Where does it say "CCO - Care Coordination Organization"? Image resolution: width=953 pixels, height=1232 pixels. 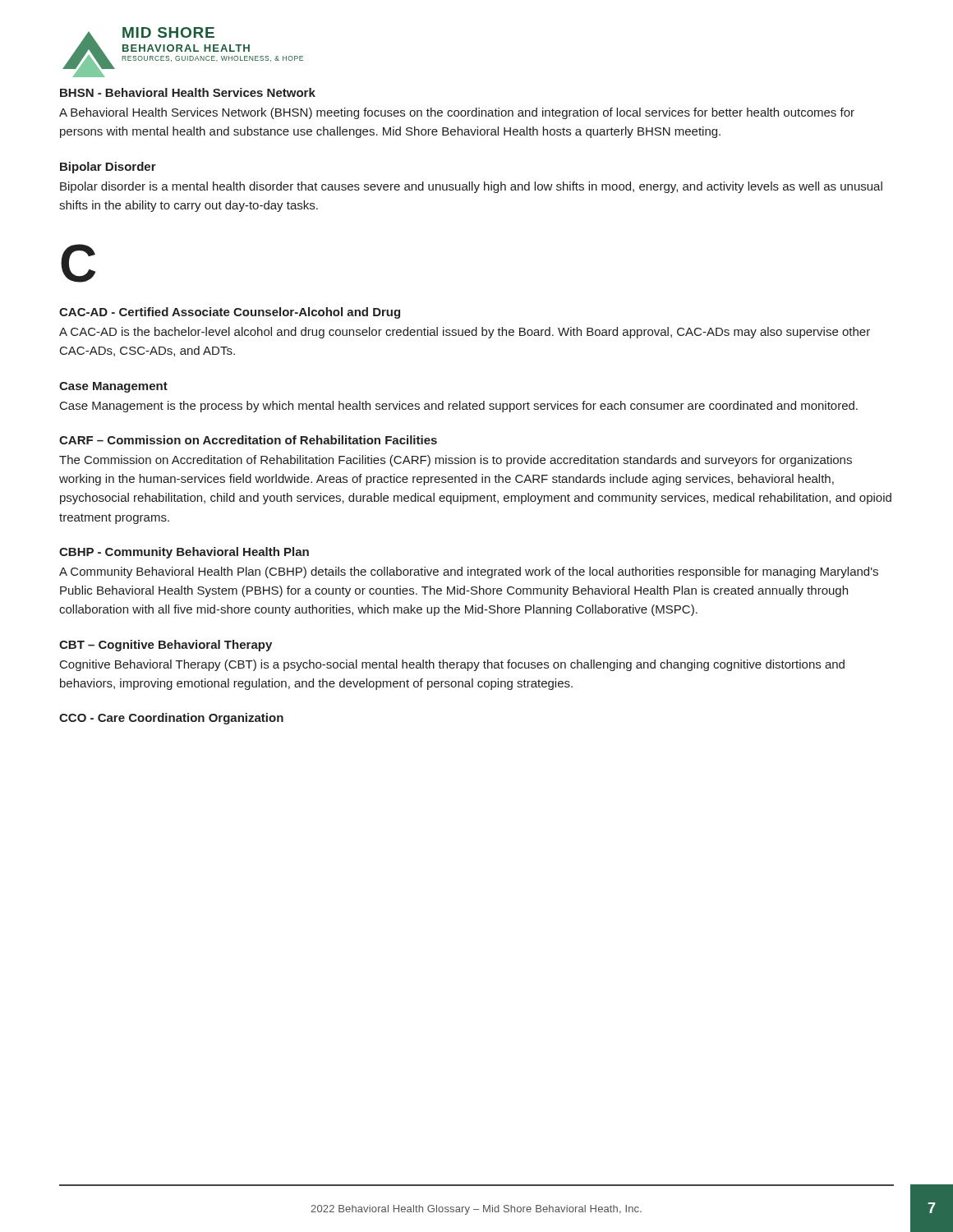(x=171, y=717)
